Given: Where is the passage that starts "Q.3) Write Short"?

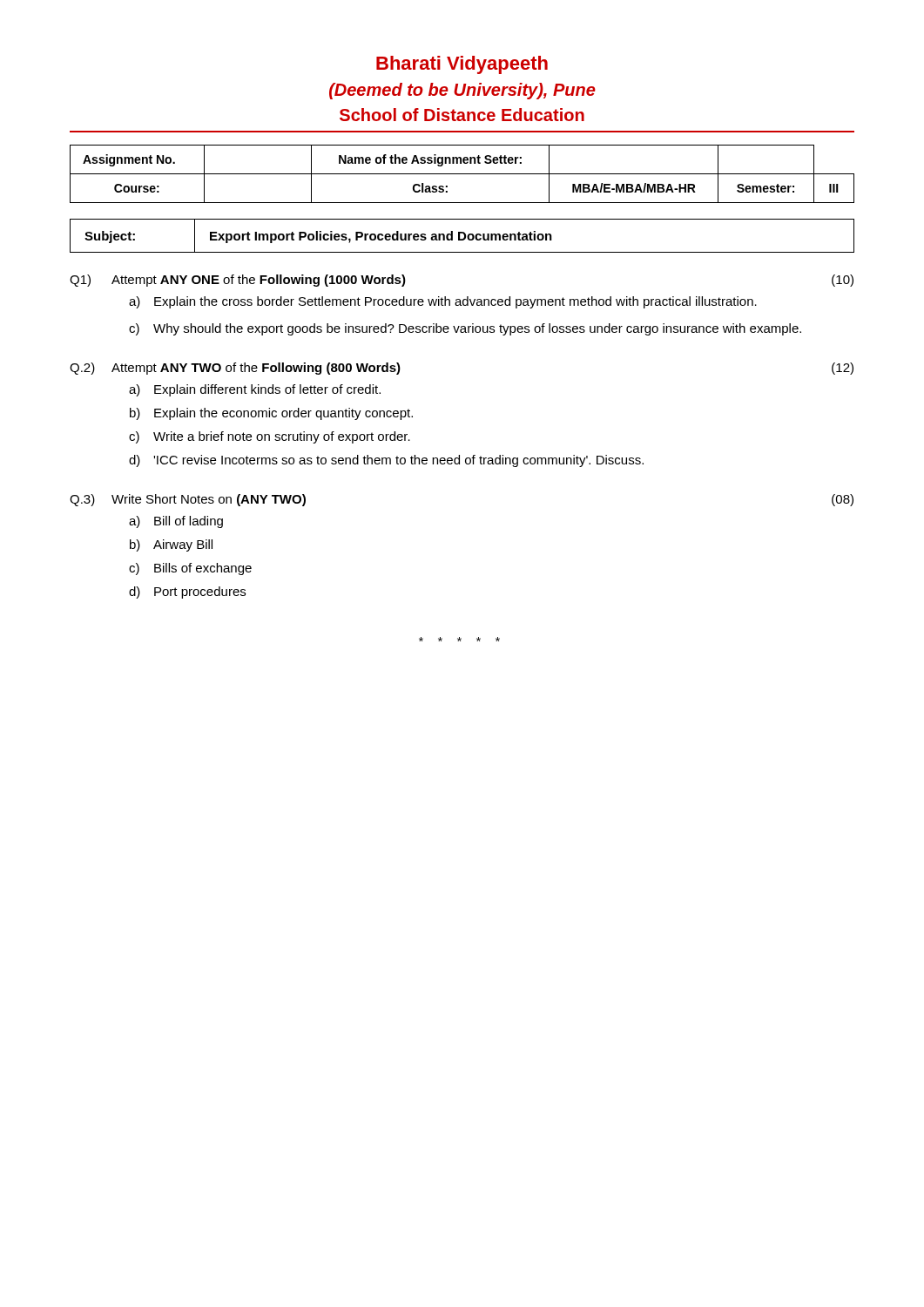Looking at the screenshot, I should click(89, 500).
